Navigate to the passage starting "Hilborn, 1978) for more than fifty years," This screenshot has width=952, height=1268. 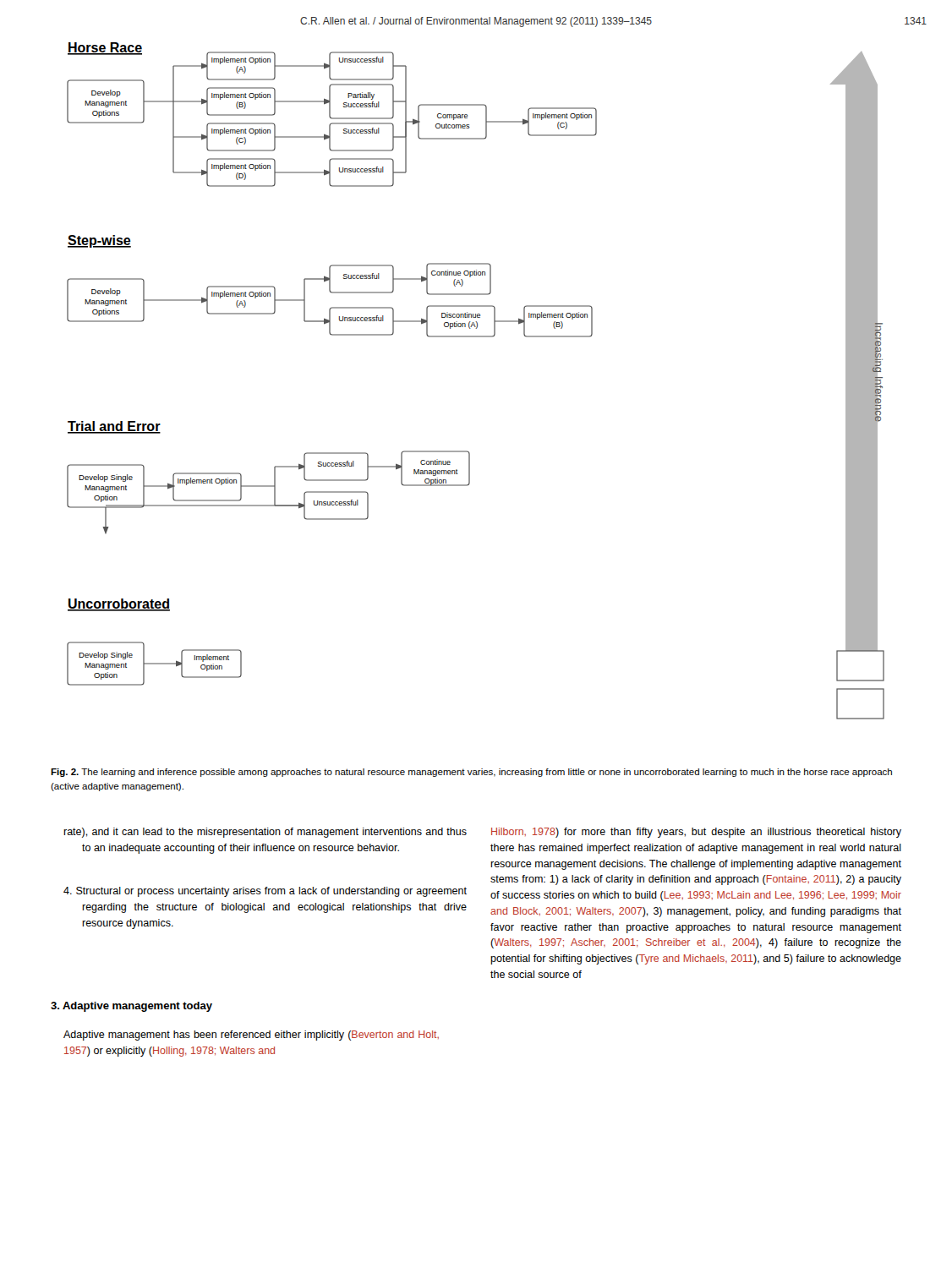point(696,903)
